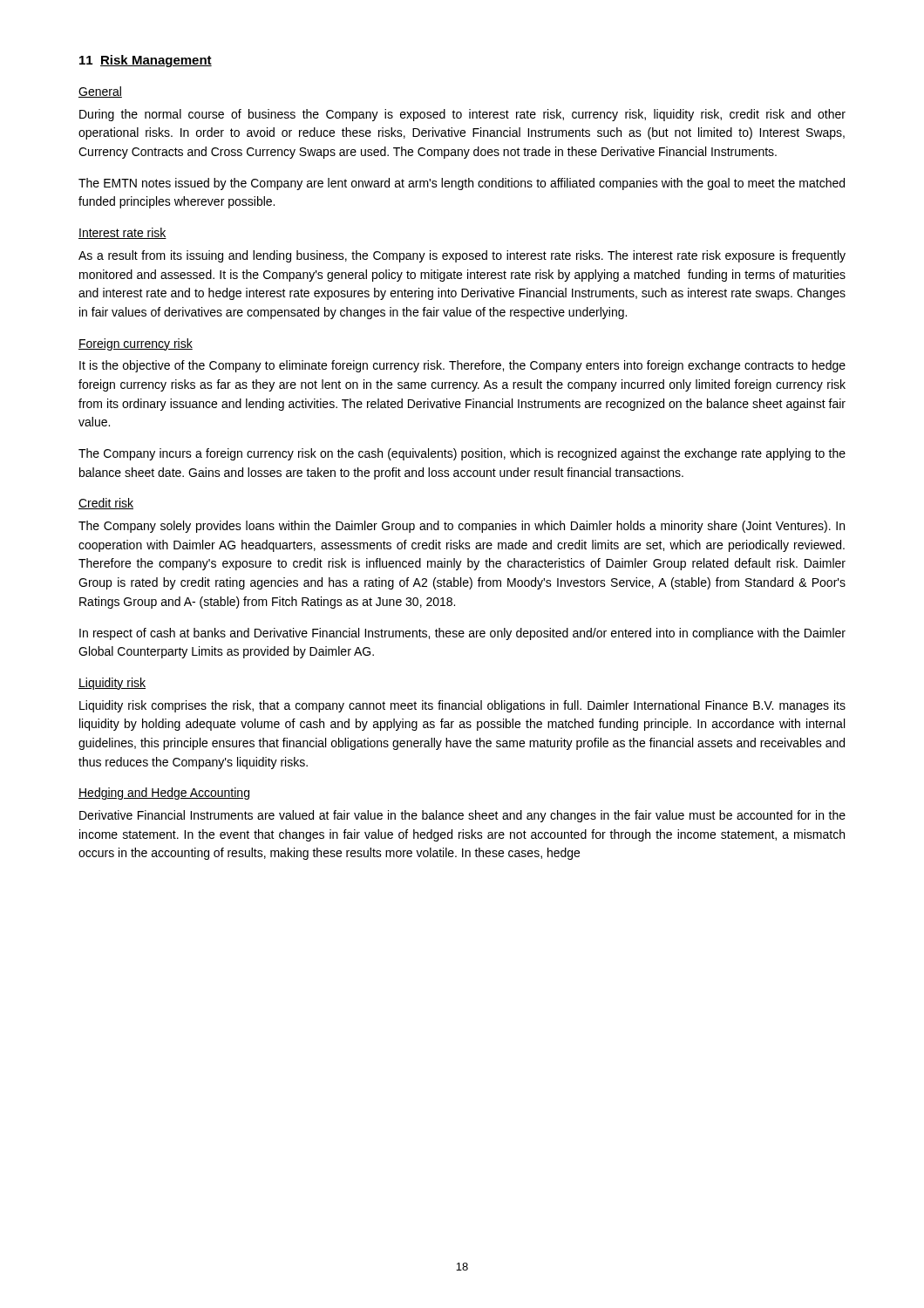This screenshot has height=1308, width=924.
Task: Find "Interest rate risk" on this page
Action: coord(122,233)
